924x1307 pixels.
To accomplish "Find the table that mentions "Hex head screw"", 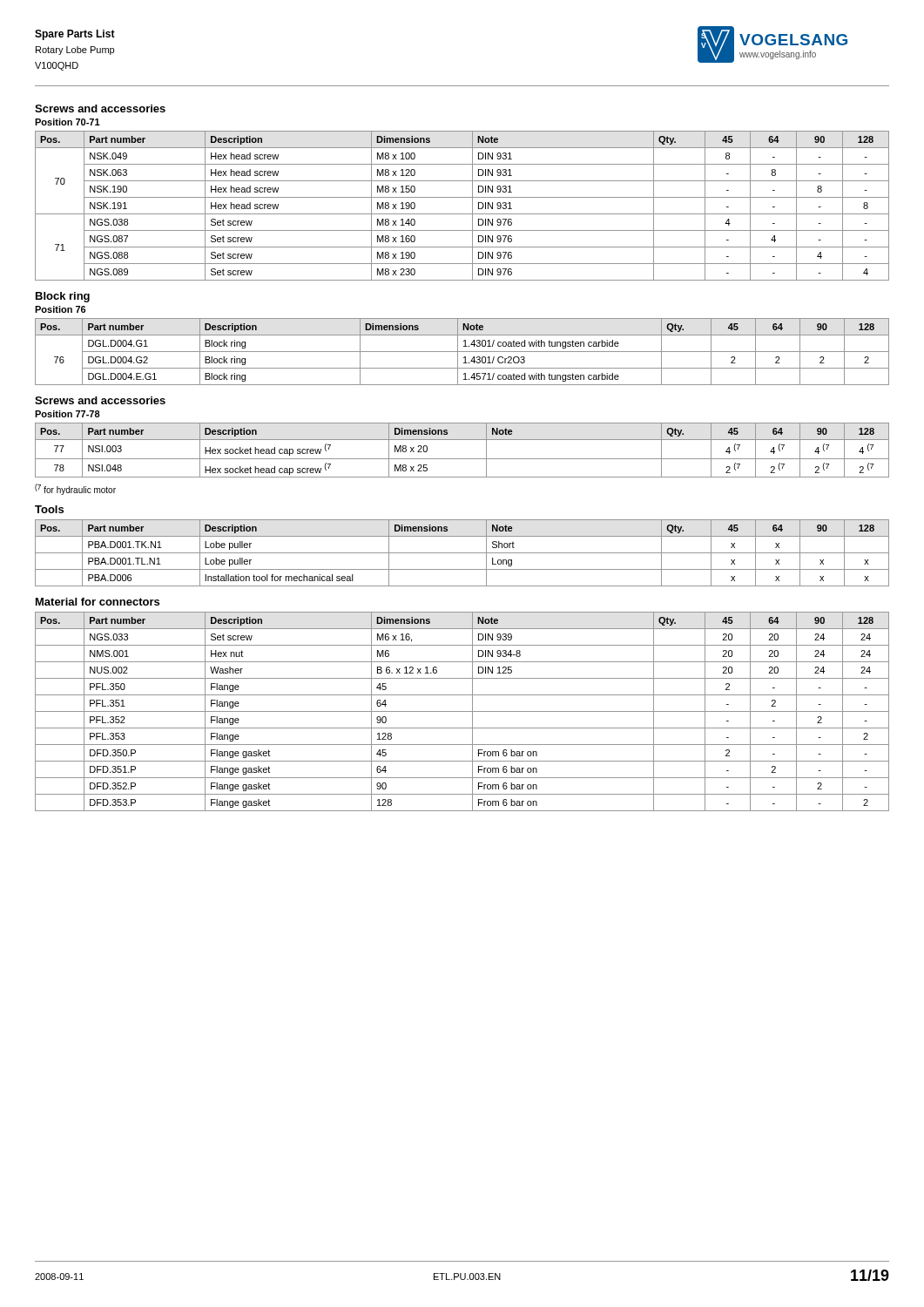I will click(462, 206).
